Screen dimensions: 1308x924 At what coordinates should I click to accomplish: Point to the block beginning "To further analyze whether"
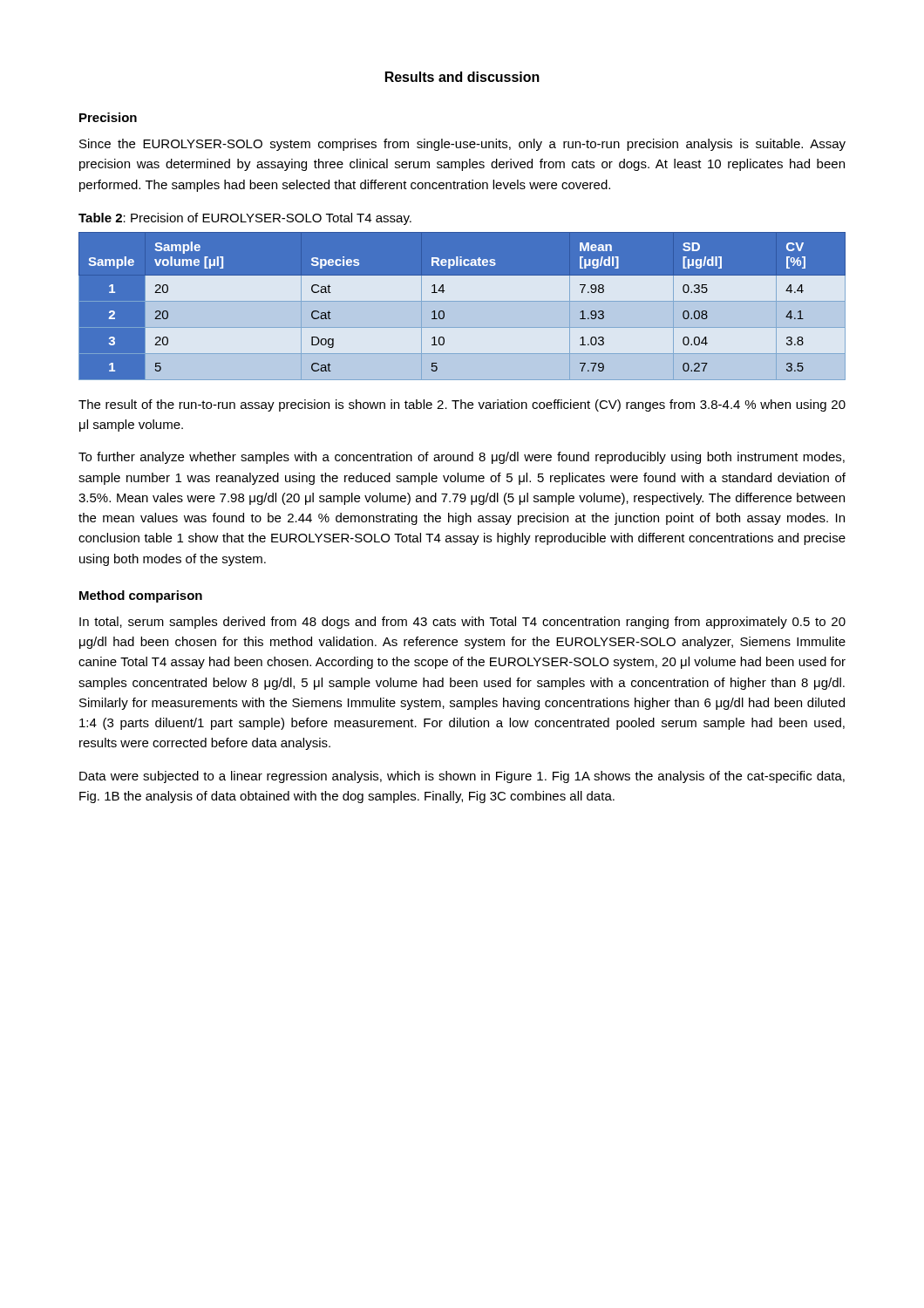click(x=462, y=507)
